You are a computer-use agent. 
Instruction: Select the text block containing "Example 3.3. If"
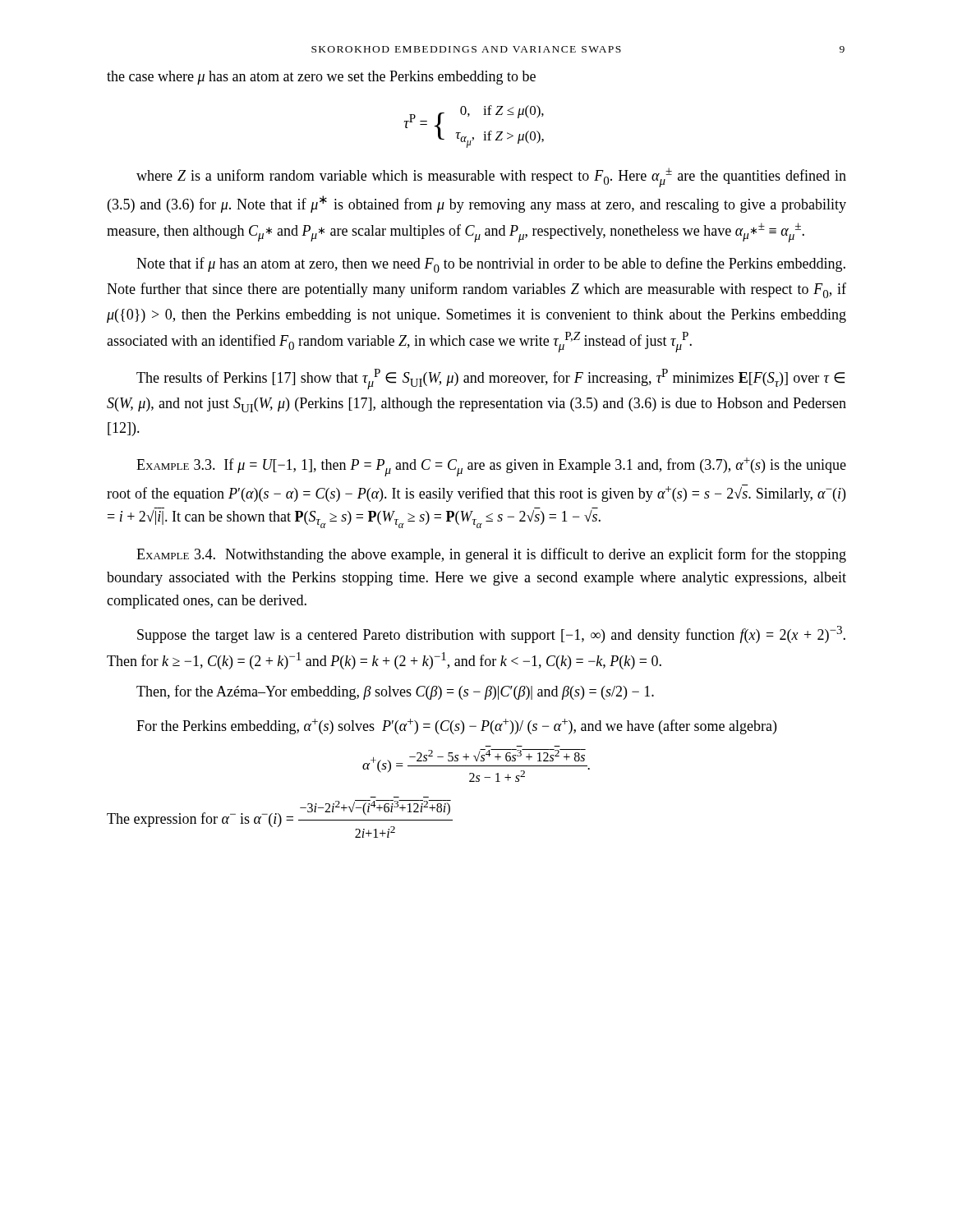[476, 492]
